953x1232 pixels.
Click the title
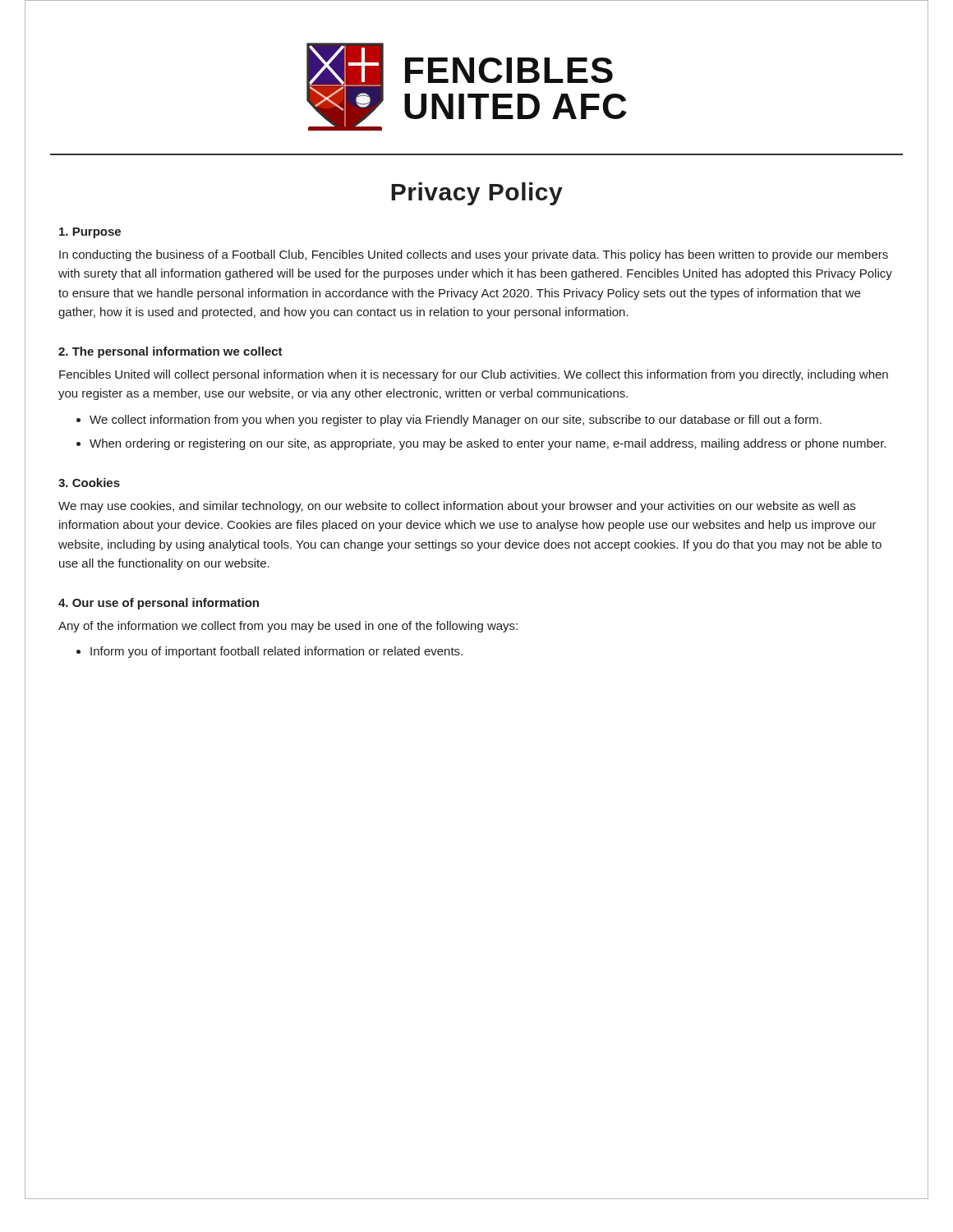pos(476,192)
